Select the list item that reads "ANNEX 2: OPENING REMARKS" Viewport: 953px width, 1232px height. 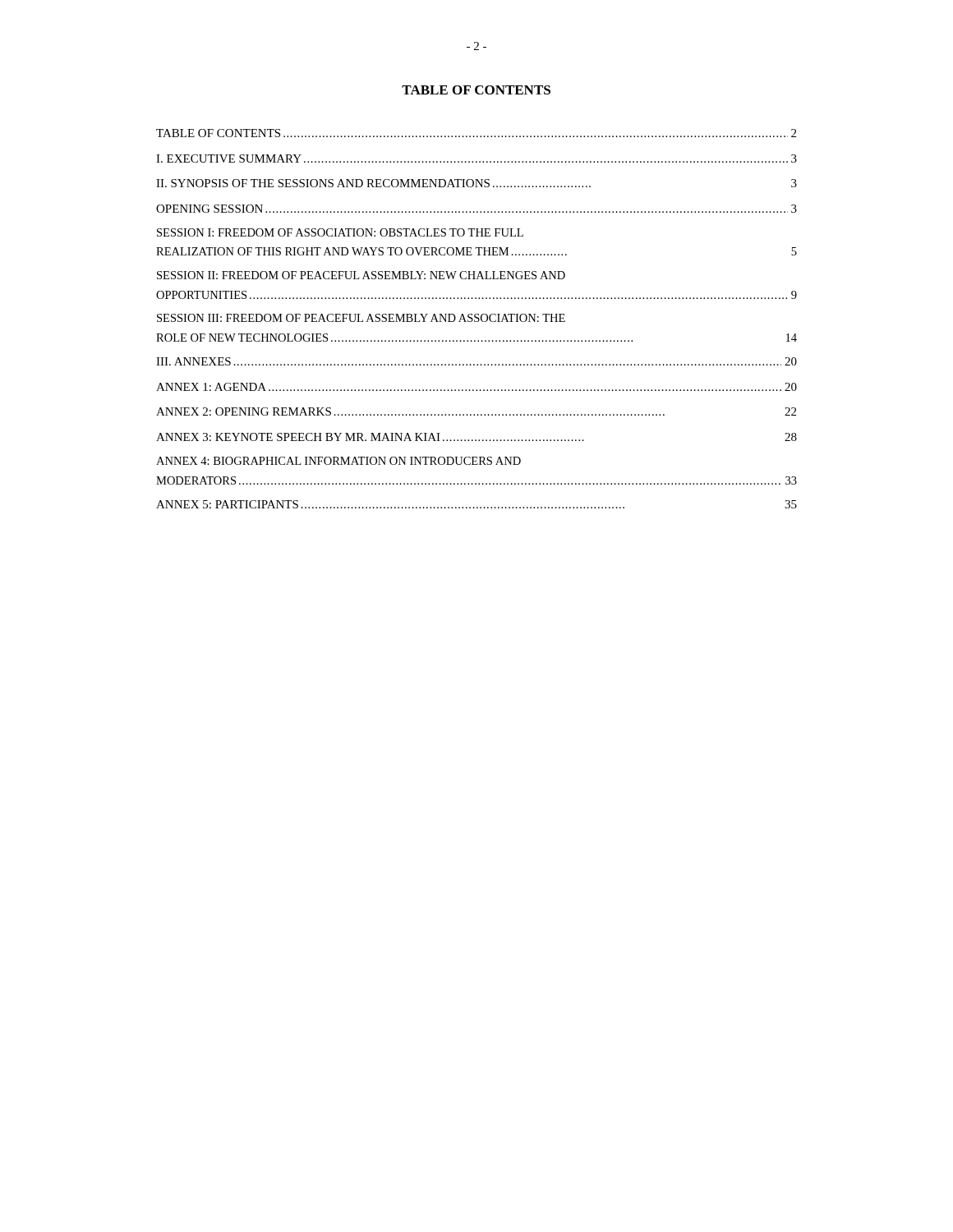click(476, 412)
